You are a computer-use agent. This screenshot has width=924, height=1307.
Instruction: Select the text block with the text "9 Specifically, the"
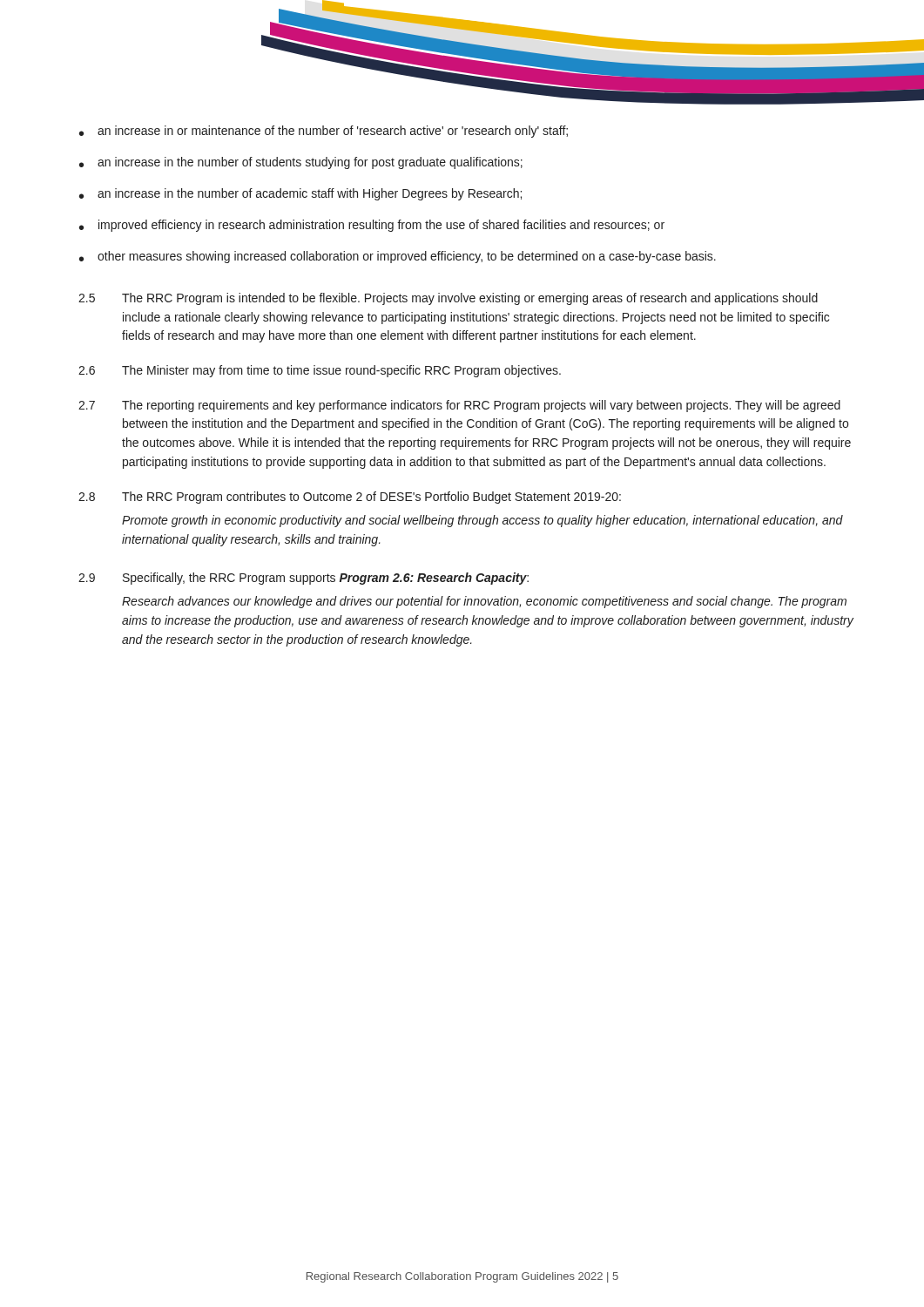coord(466,578)
